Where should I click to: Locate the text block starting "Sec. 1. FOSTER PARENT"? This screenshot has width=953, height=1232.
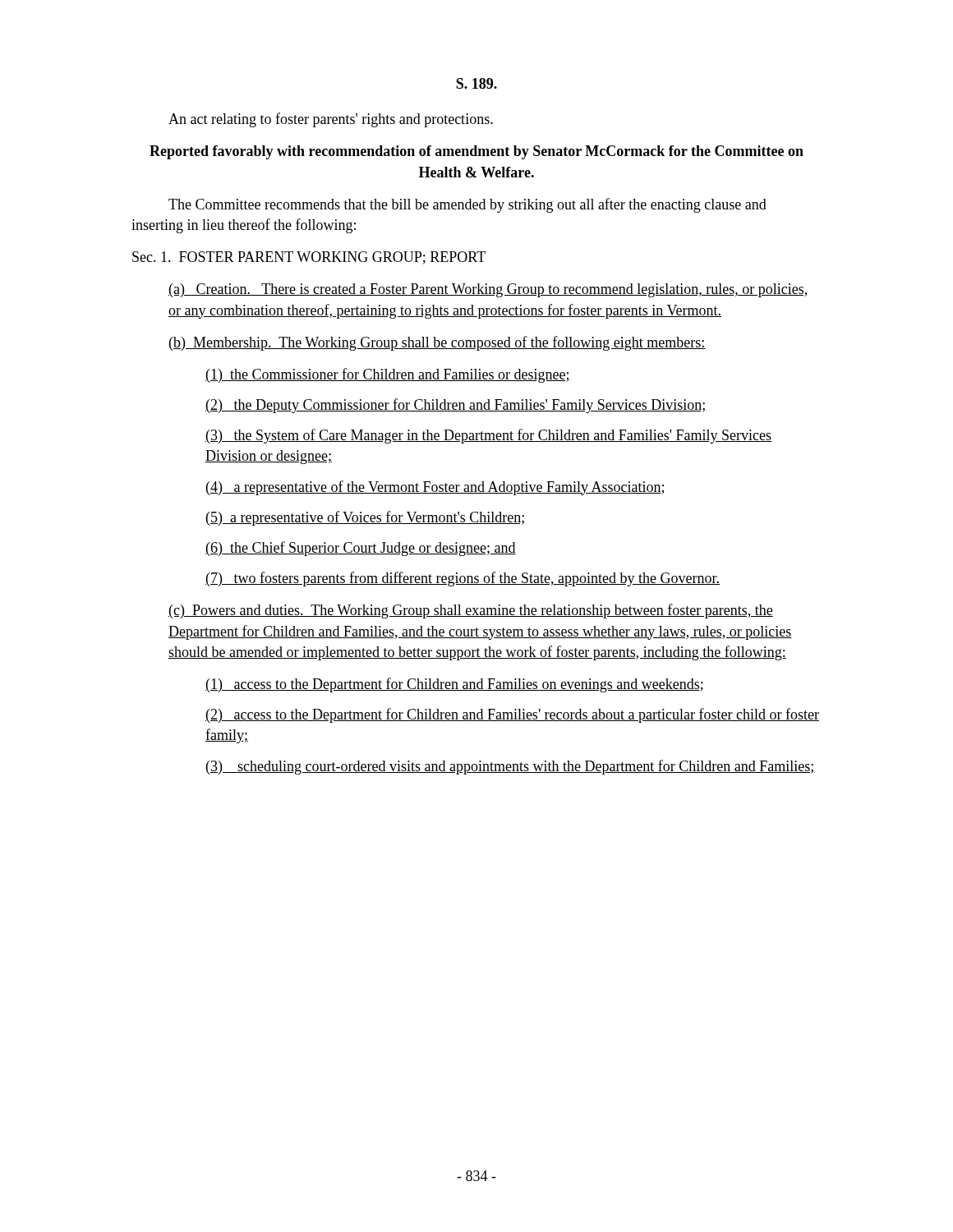tap(309, 257)
